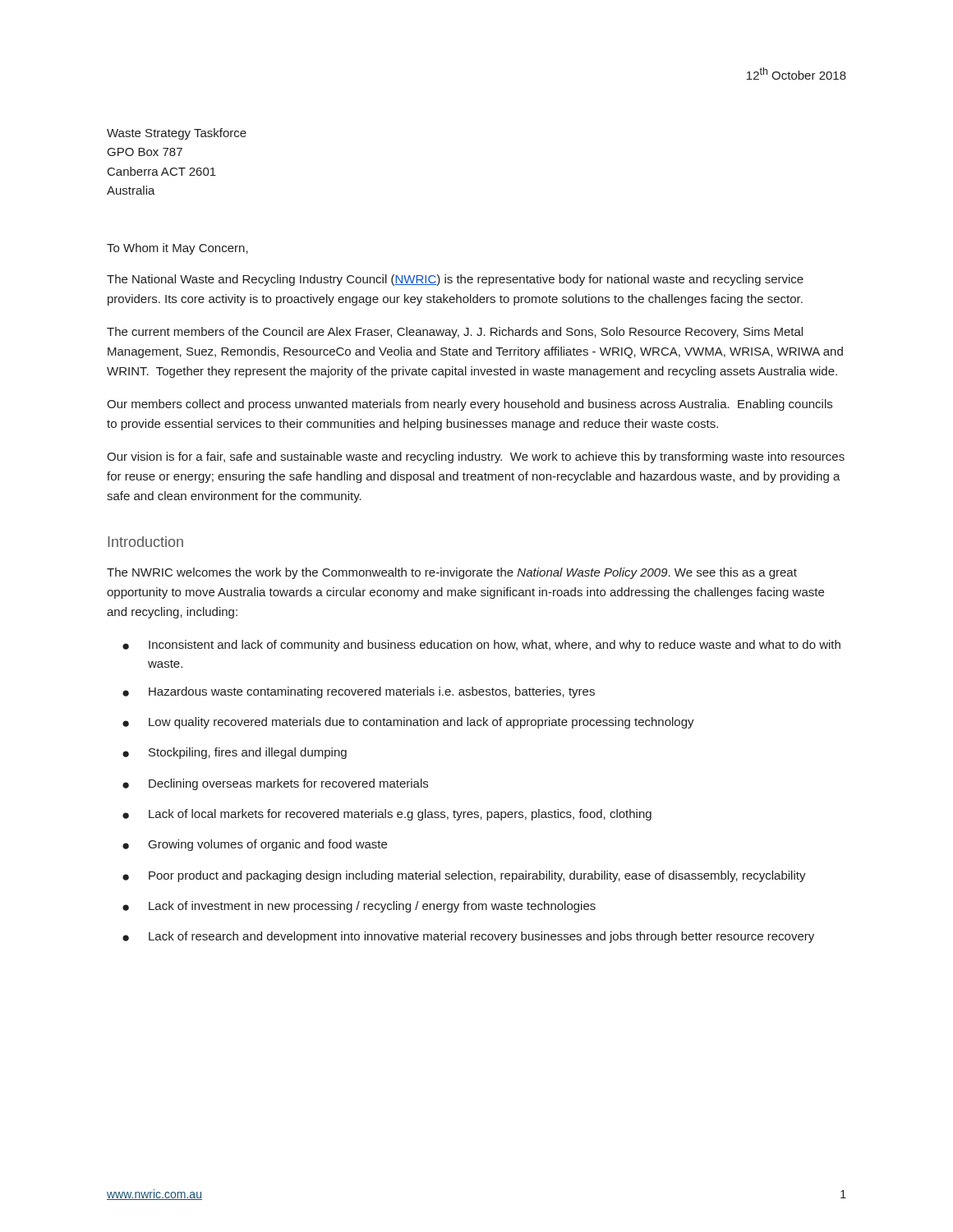The height and width of the screenshot is (1232, 953).
Task: Locate the list item containing "● Poor product and packaging design"
Action: pos(484,877)
